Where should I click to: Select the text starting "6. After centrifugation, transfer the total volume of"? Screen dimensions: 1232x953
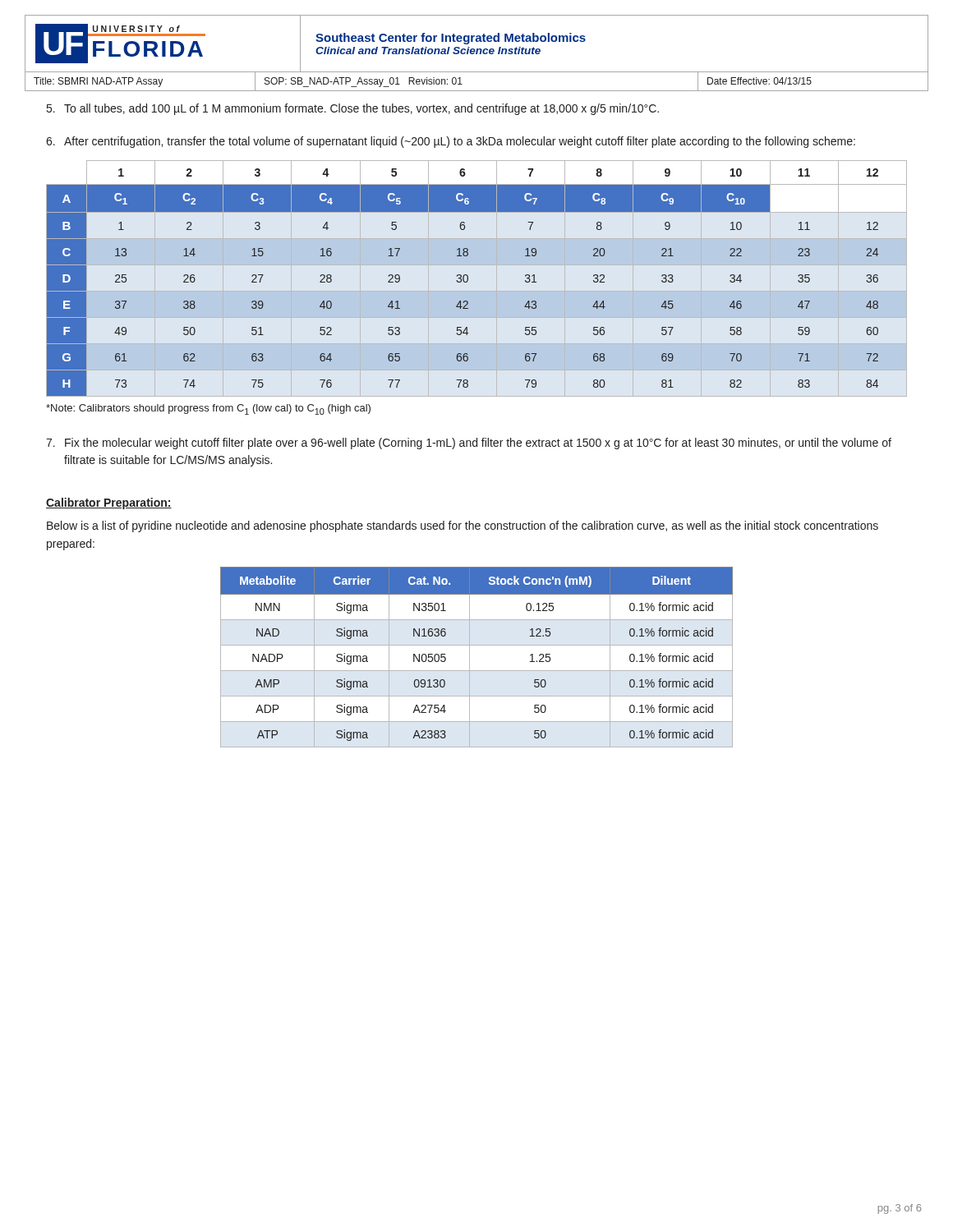[451, 142]
